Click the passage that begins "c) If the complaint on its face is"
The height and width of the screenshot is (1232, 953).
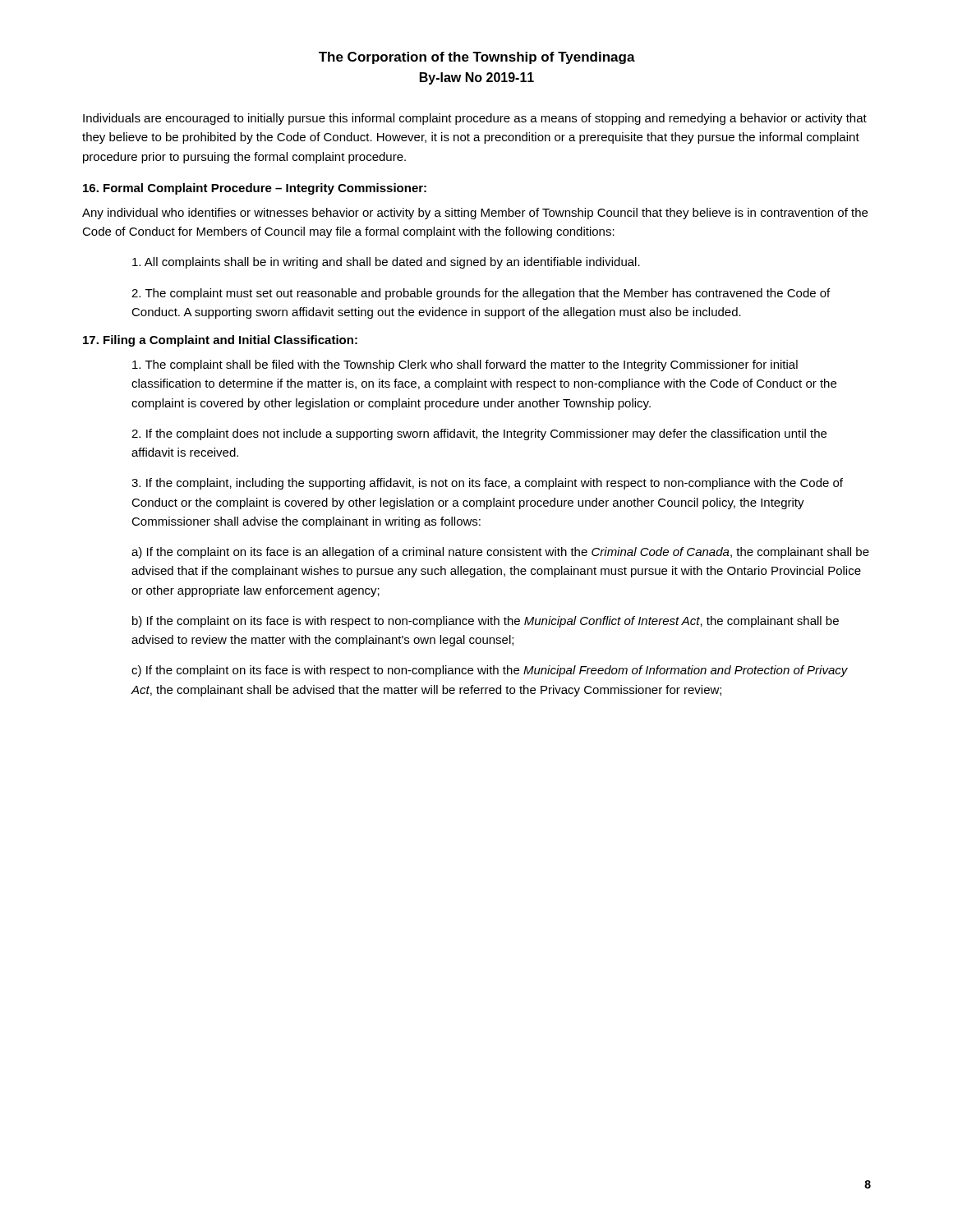pyautogui.click(x=489, y=680)
